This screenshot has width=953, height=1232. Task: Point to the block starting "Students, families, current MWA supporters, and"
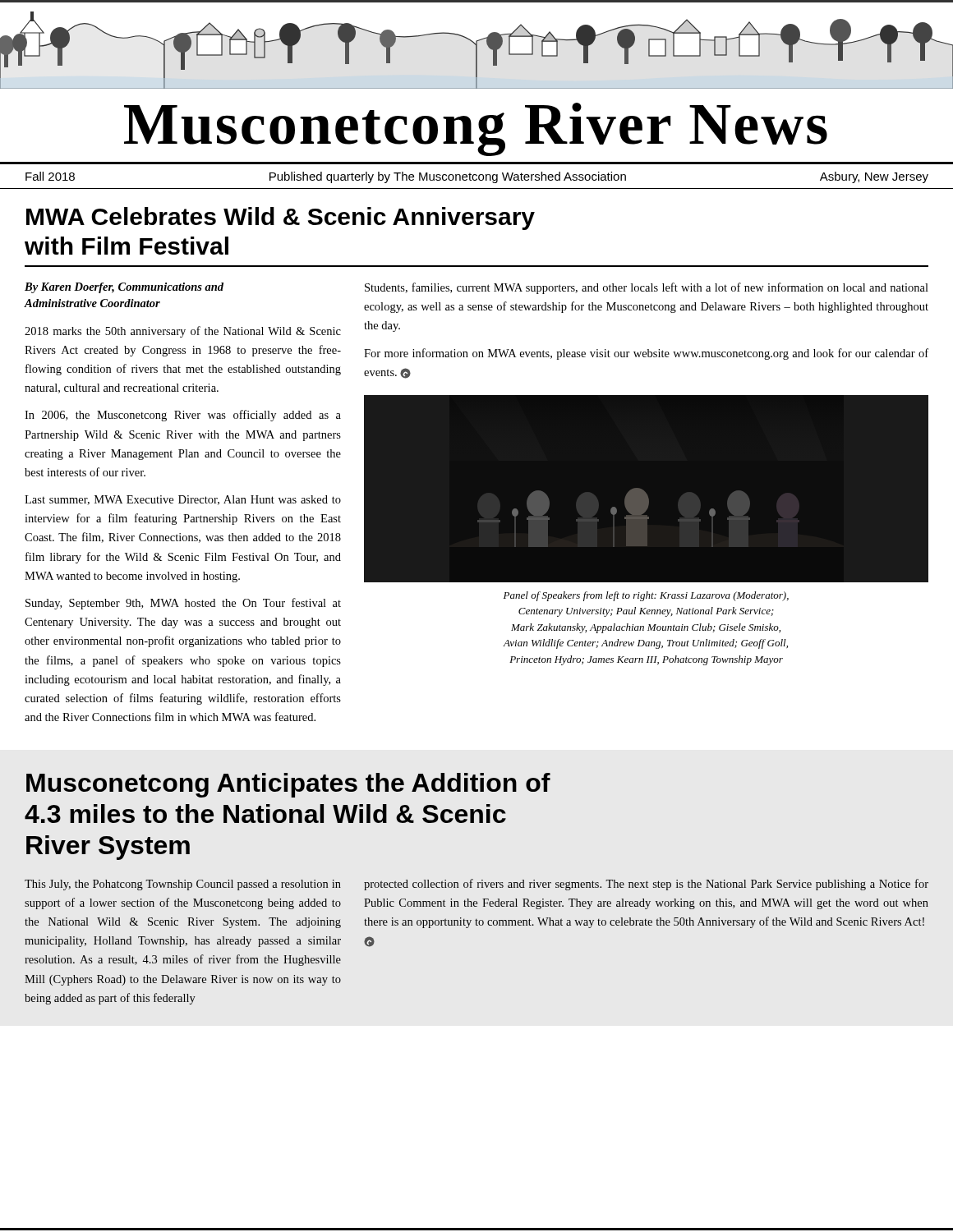(646, 307)
